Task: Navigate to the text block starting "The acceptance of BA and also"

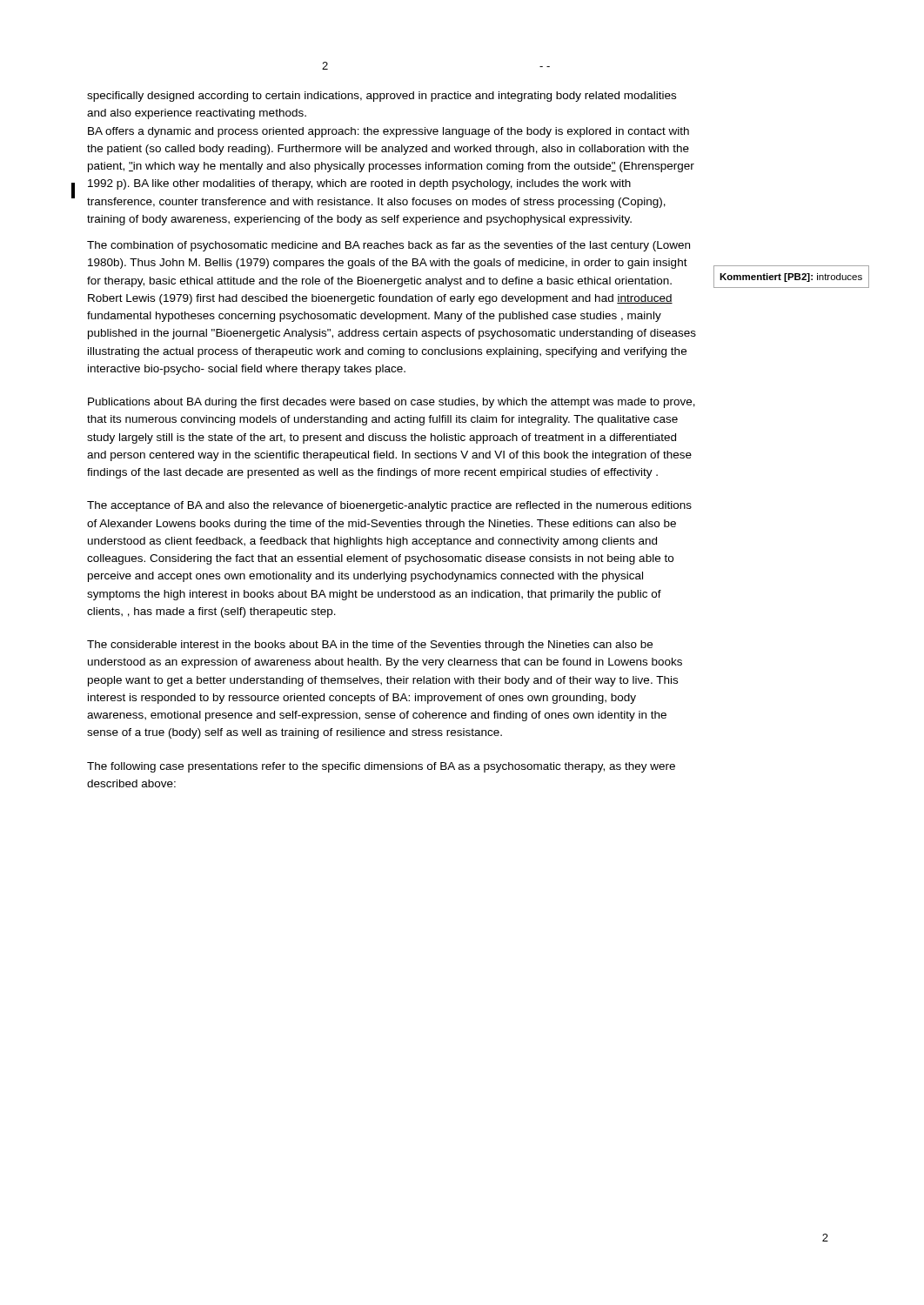Action: [x=392, y=559]
